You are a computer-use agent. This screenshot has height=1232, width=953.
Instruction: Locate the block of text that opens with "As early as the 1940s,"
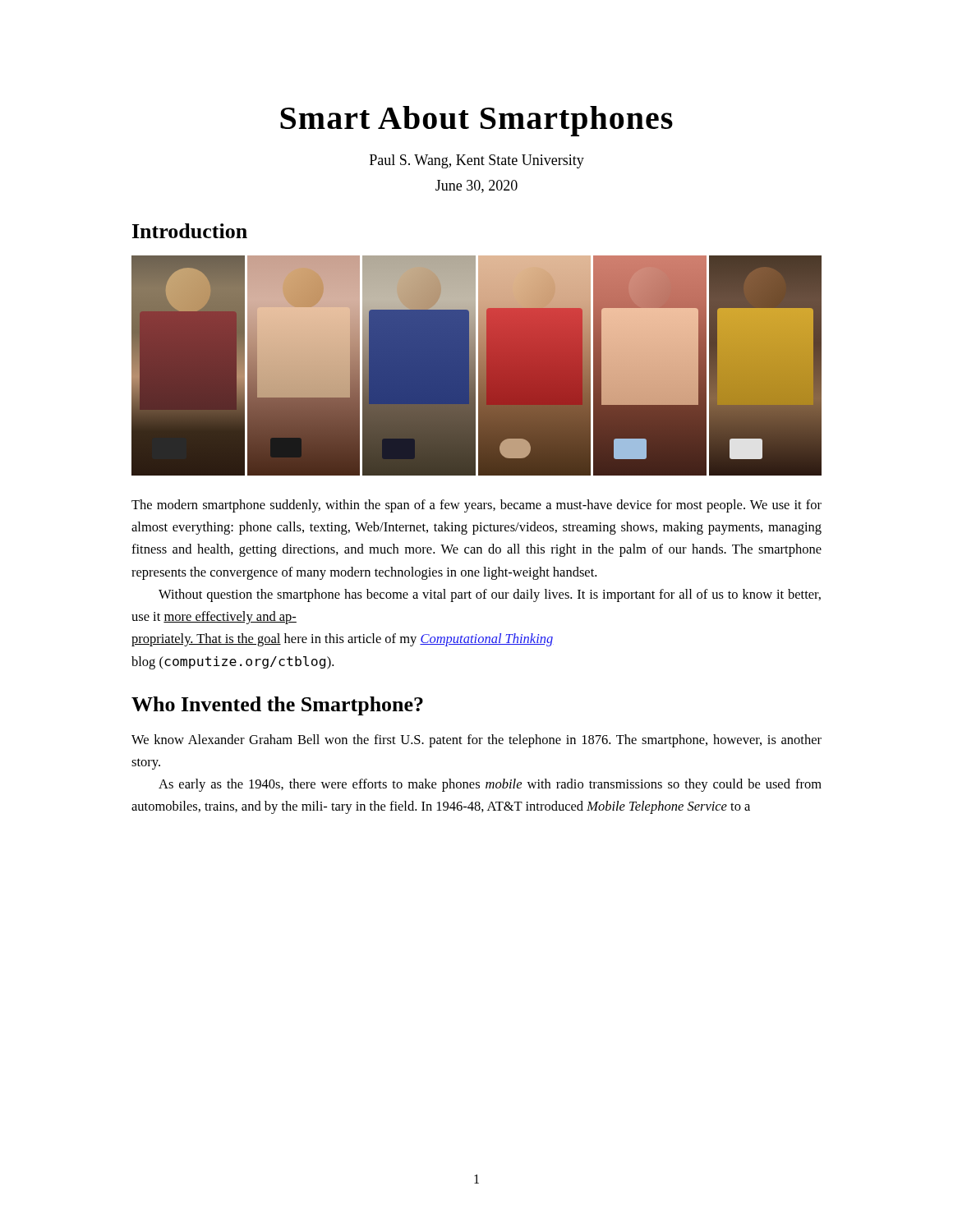click(x=476, y=795)
